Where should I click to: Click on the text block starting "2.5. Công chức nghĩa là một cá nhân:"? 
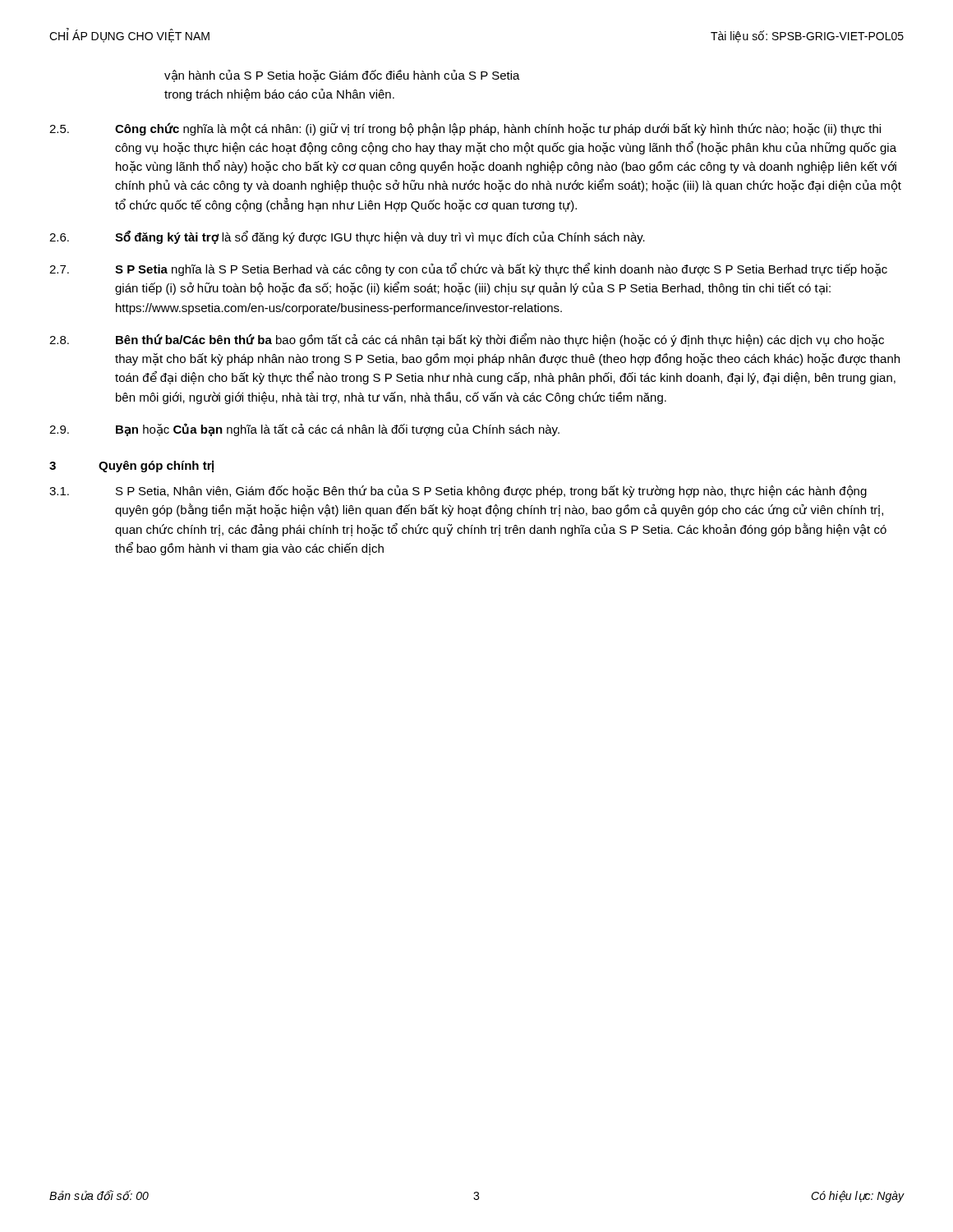pyautogui.click(x=476, y=166)
